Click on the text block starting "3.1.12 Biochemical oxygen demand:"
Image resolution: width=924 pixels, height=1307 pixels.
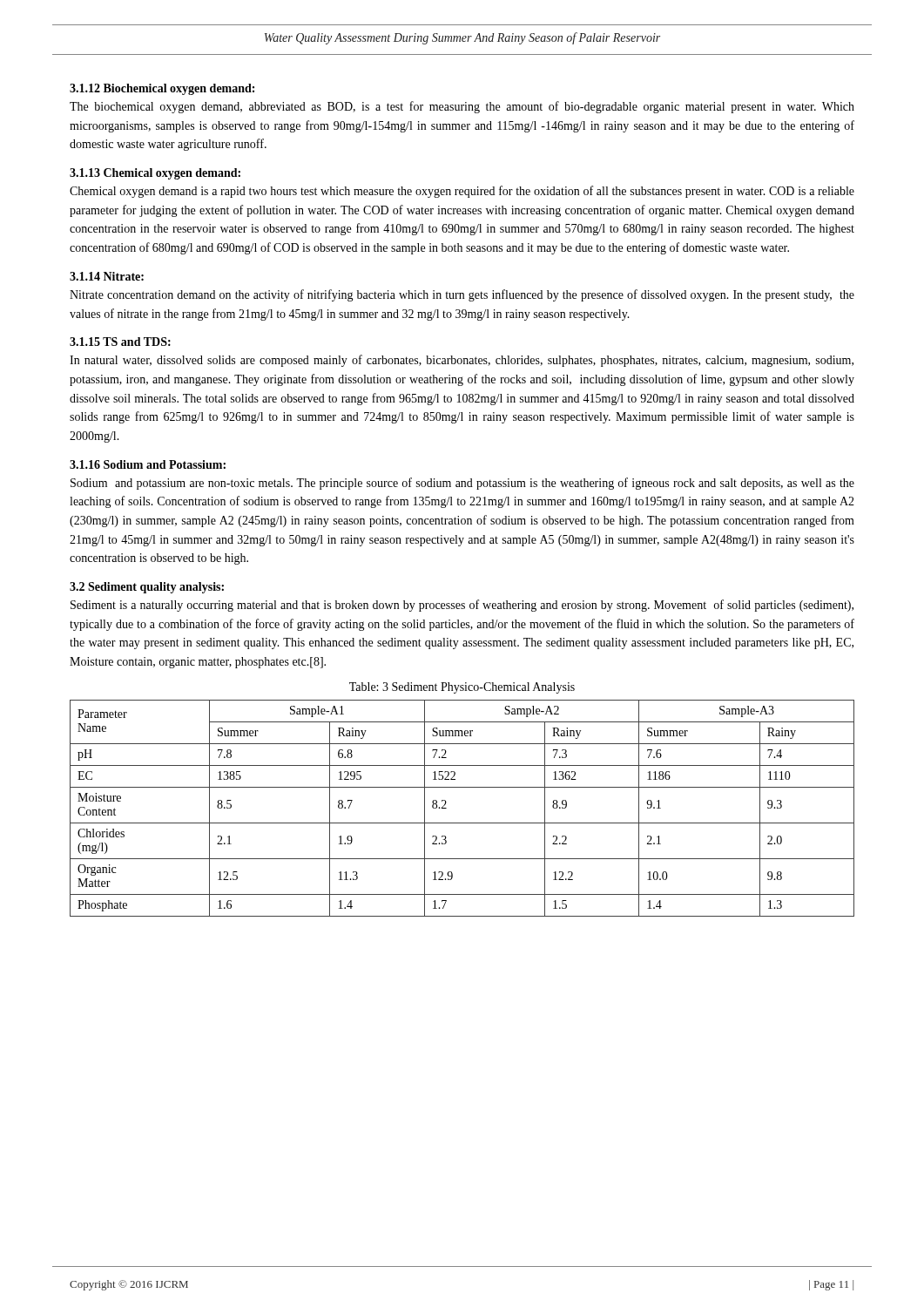(x=163, y=88)
